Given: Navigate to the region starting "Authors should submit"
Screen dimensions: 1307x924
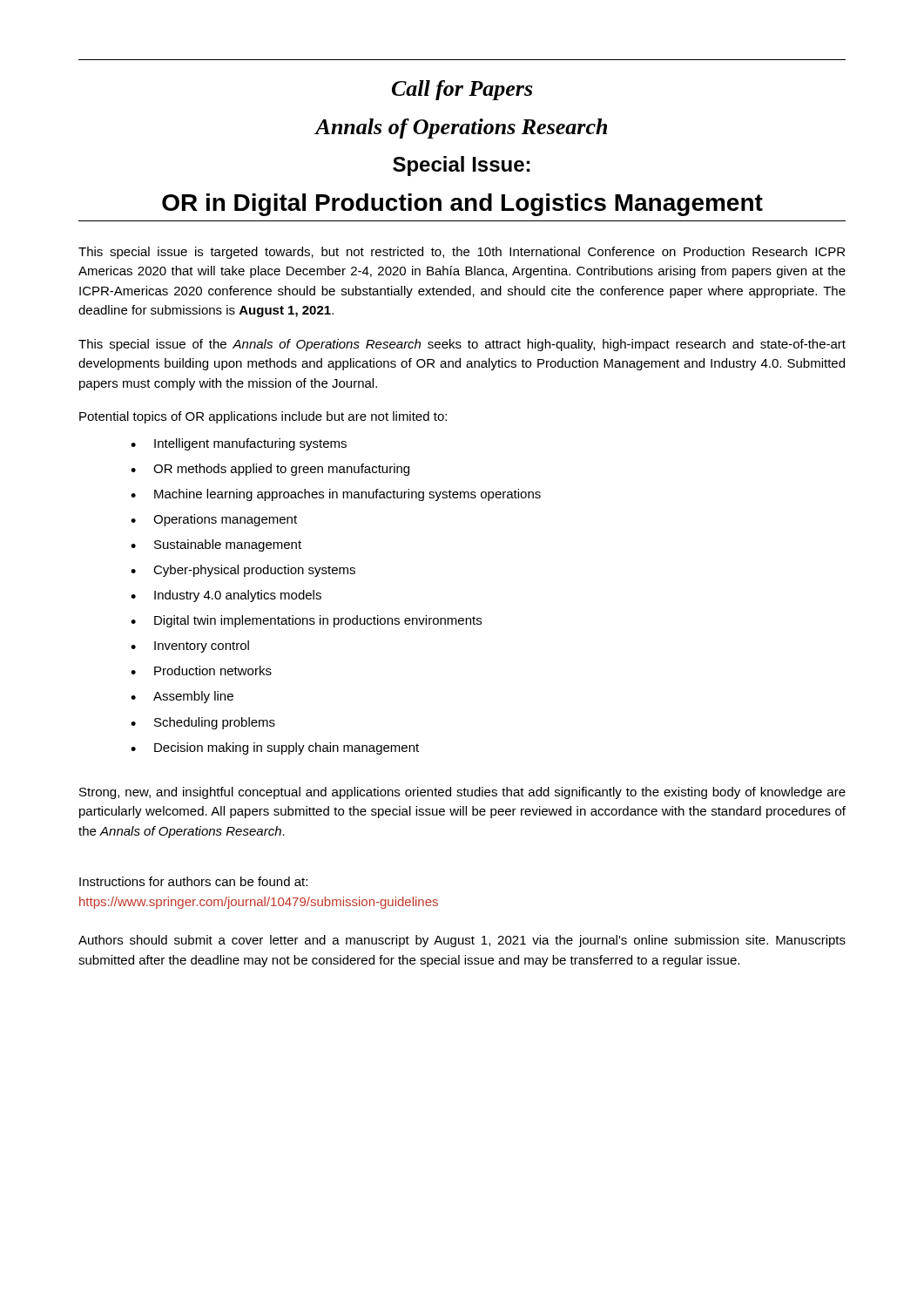Looking at the screenshot, I should click(462, 950).
